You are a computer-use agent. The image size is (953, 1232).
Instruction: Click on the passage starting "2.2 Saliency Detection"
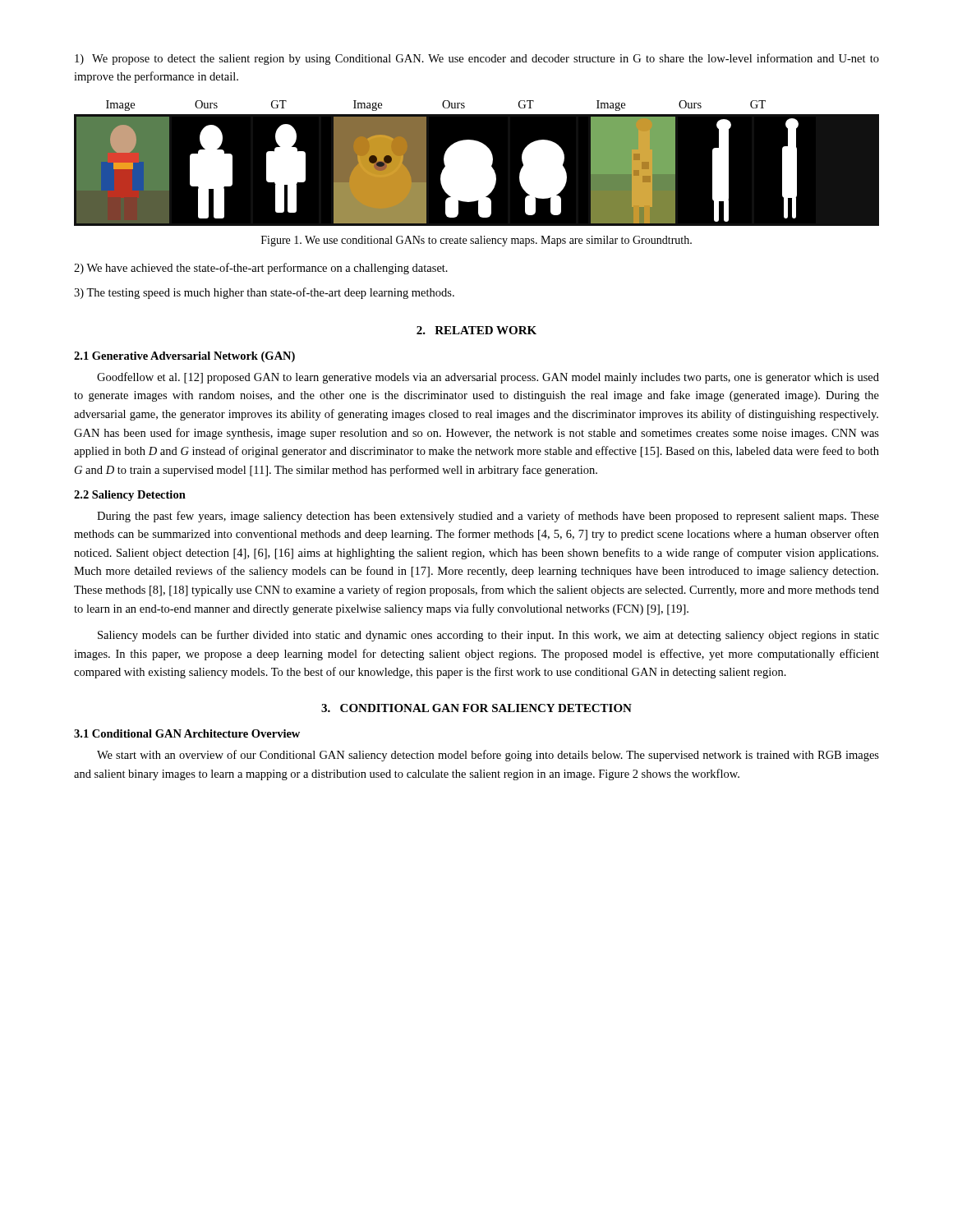coord(130,494)
